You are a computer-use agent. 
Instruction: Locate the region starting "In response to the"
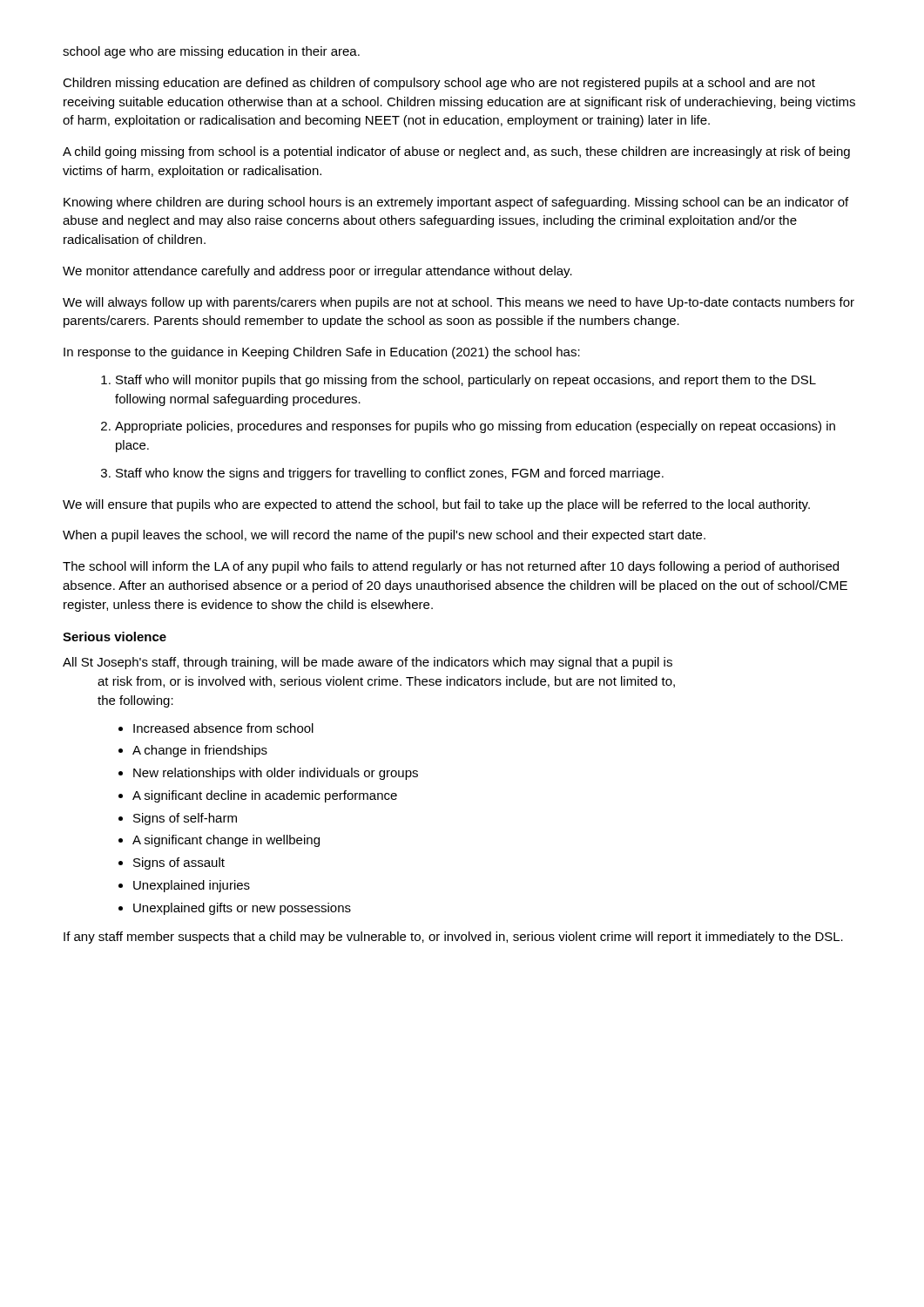[x=322, y=352]
